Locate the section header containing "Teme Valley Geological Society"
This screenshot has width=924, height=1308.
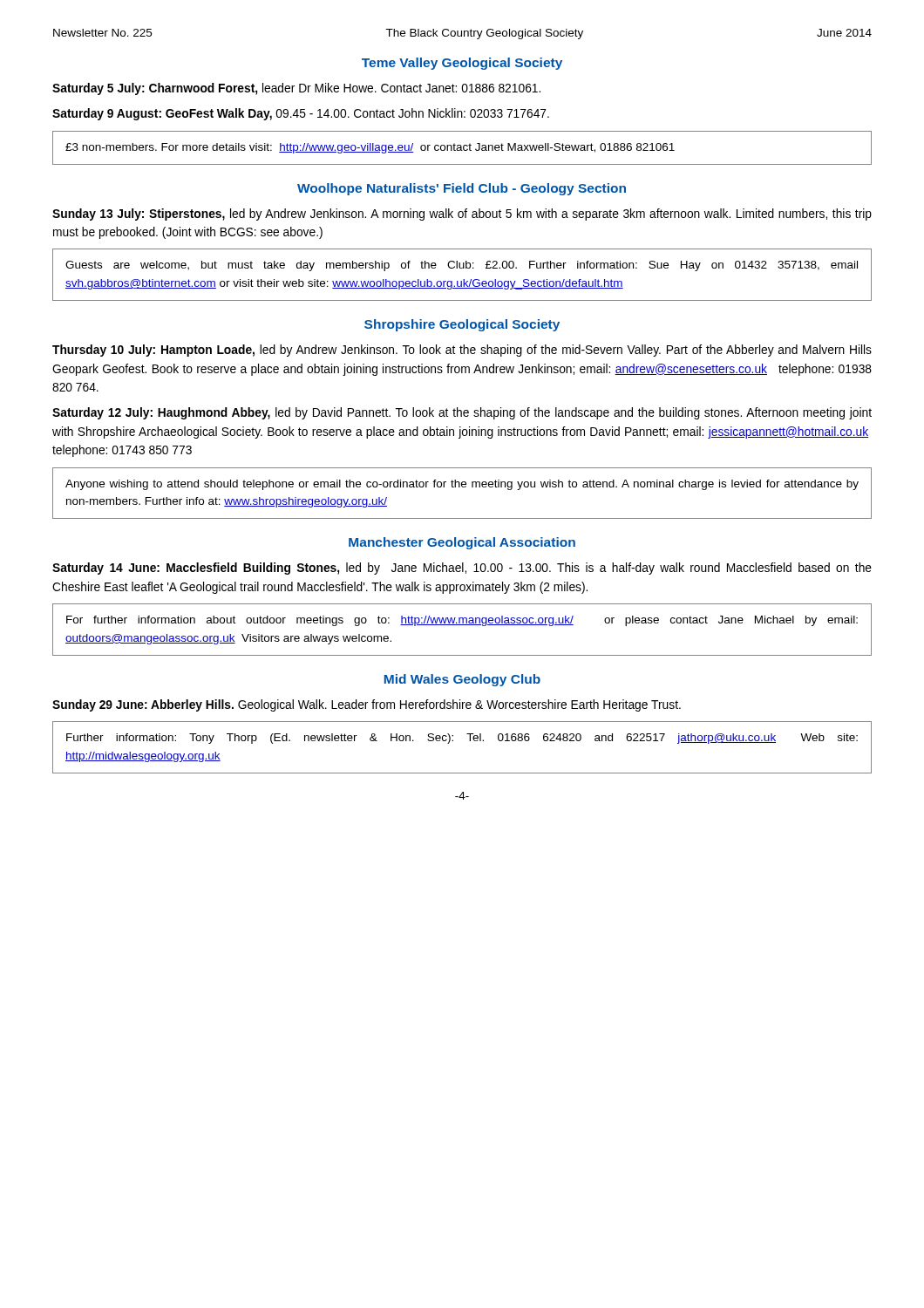coord(462,62)
